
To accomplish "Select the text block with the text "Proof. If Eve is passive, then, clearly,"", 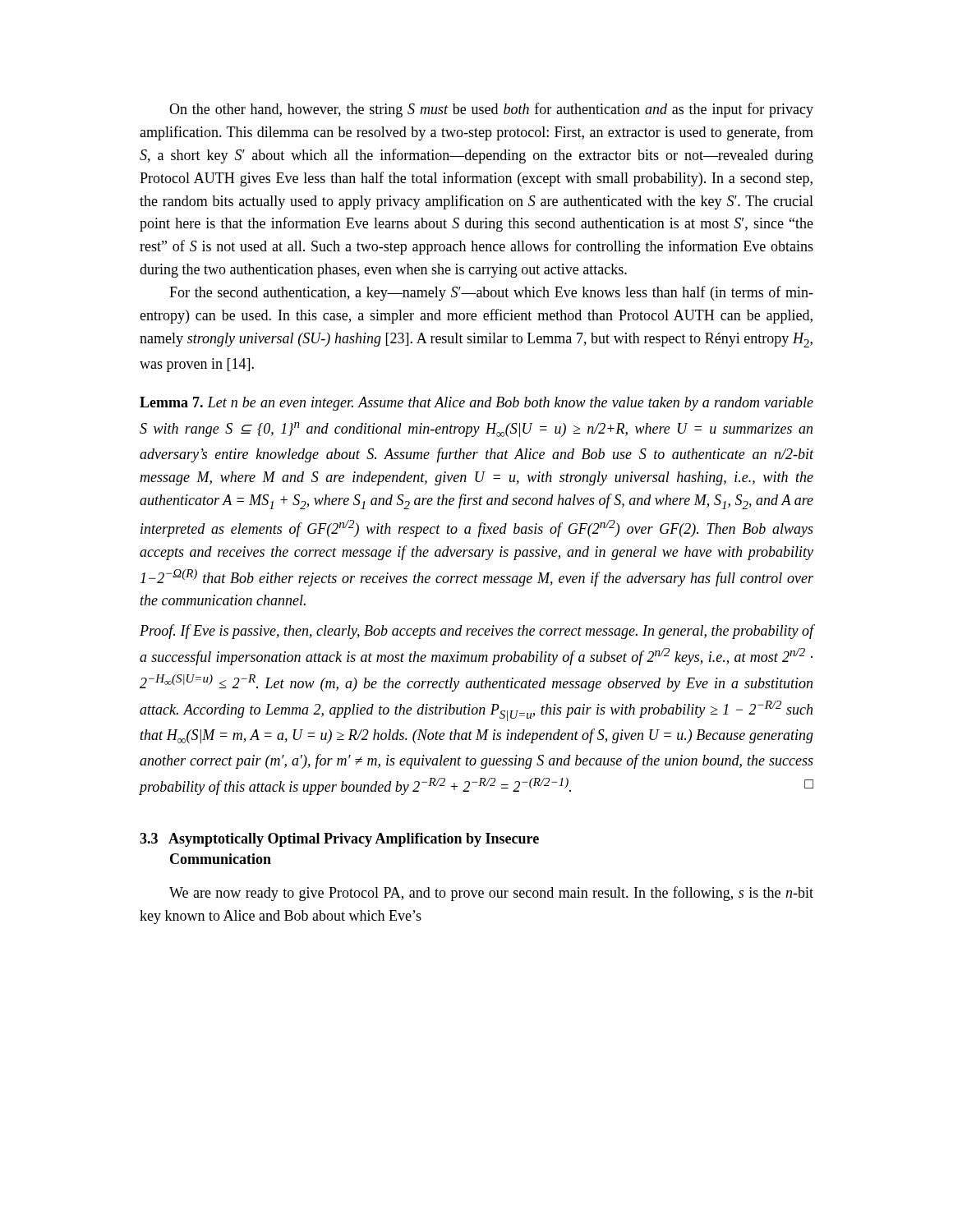I will point(476,709).
